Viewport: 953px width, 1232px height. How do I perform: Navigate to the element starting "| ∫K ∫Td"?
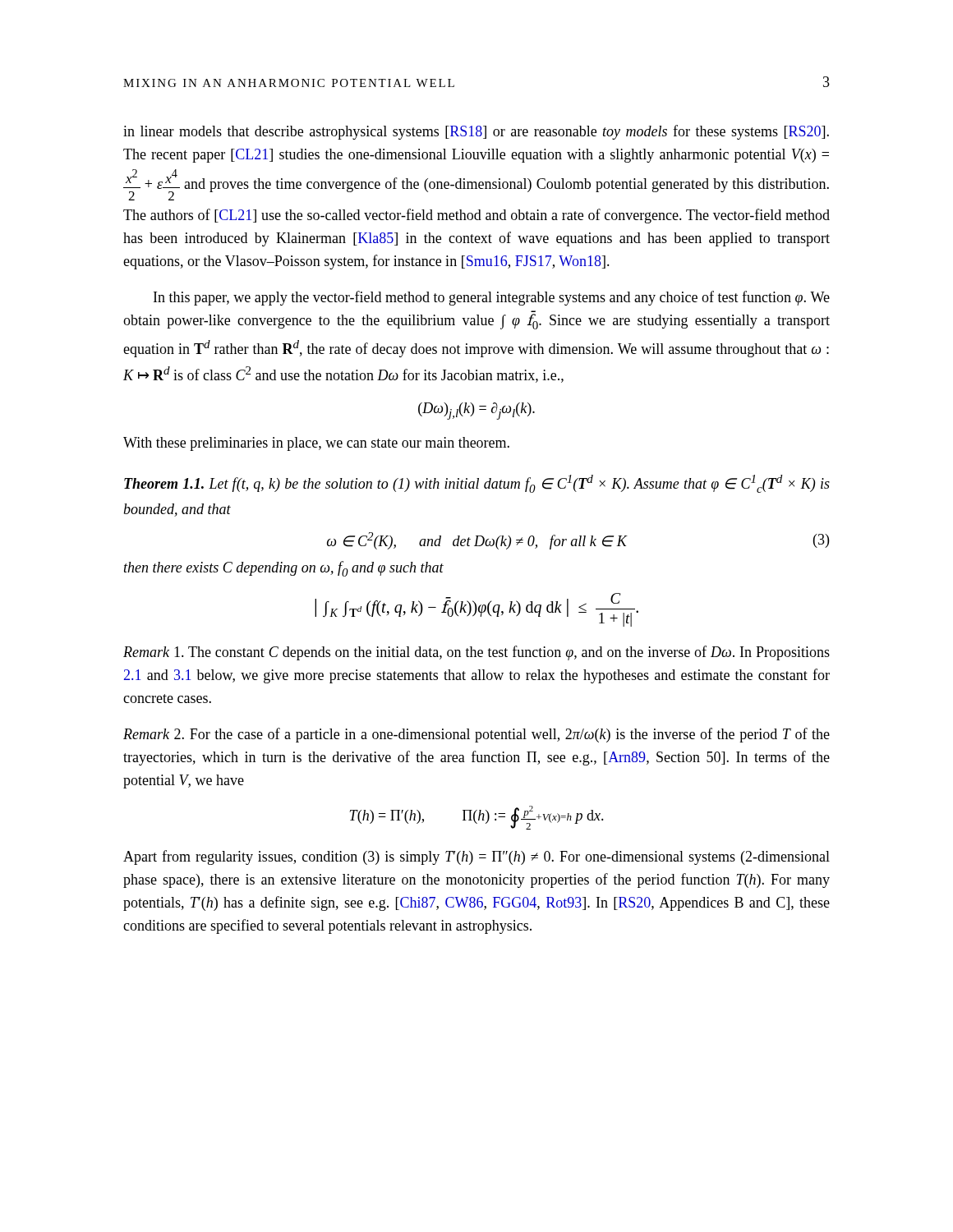[476, 609]
